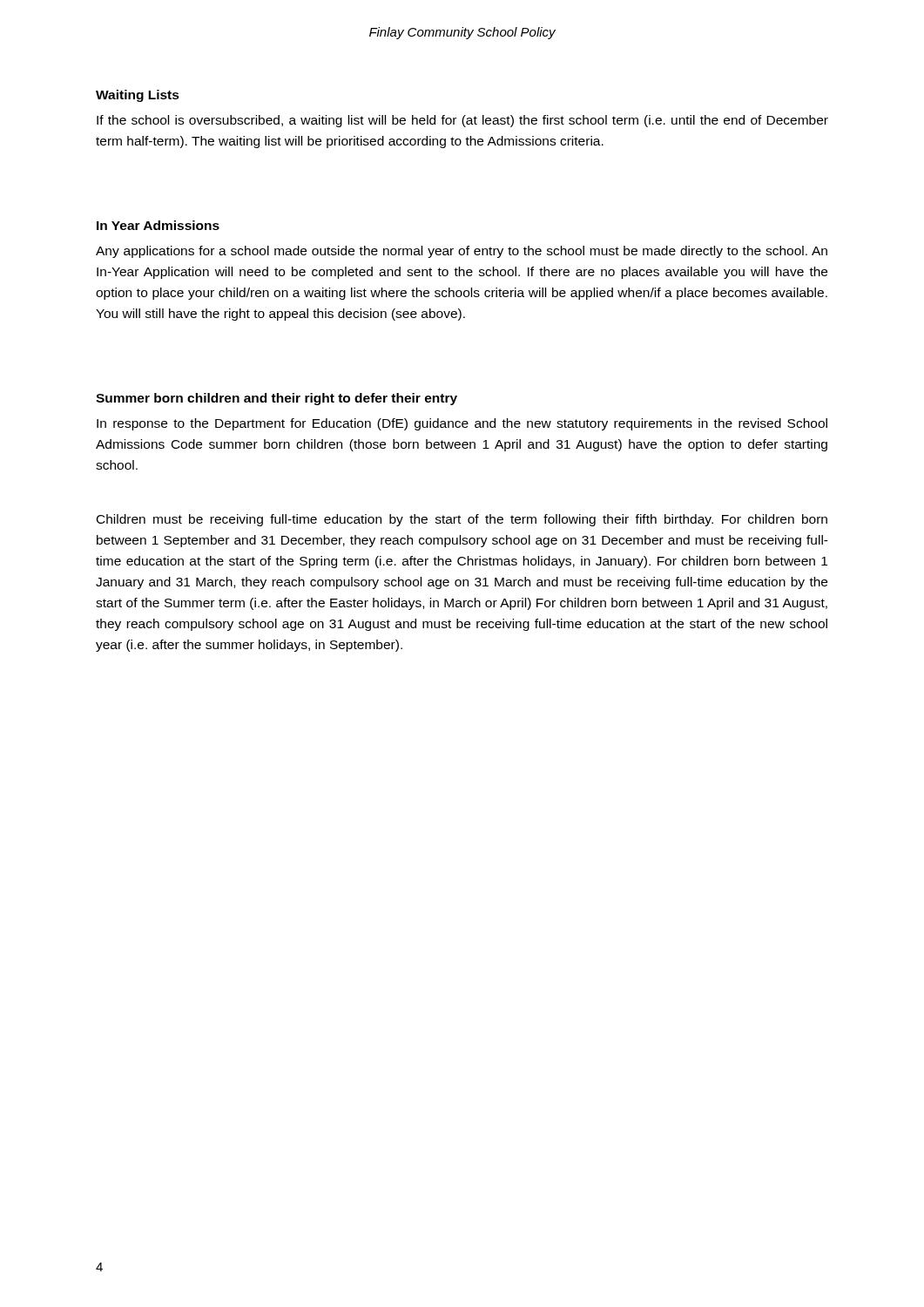Select the text block containing "Any applications for a school"
The width and height of the screenshot is (924, 1307).
[x=462, y=282]
